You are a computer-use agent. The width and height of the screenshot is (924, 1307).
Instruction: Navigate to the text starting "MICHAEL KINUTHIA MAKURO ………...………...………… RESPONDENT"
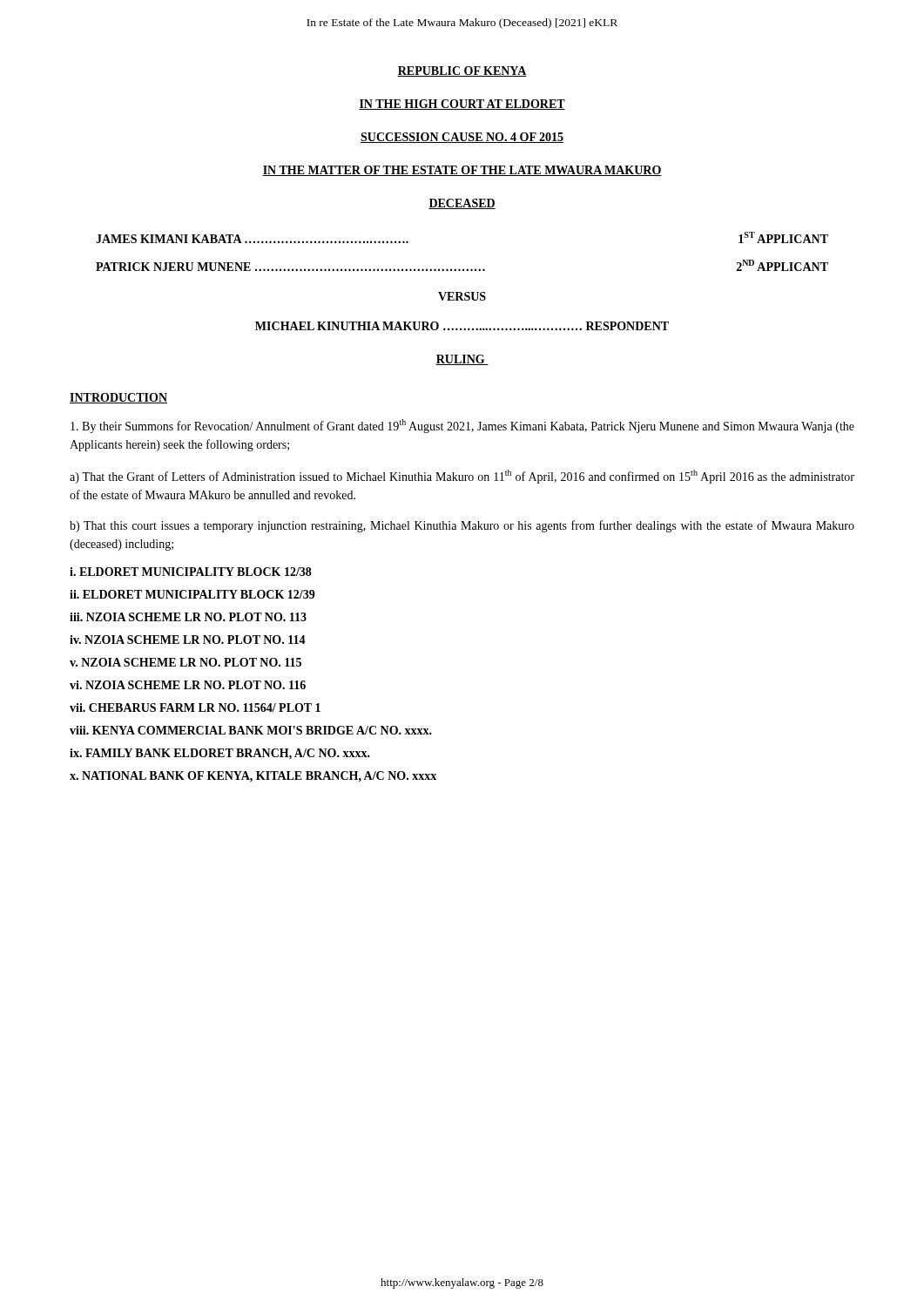click(462, 327)
